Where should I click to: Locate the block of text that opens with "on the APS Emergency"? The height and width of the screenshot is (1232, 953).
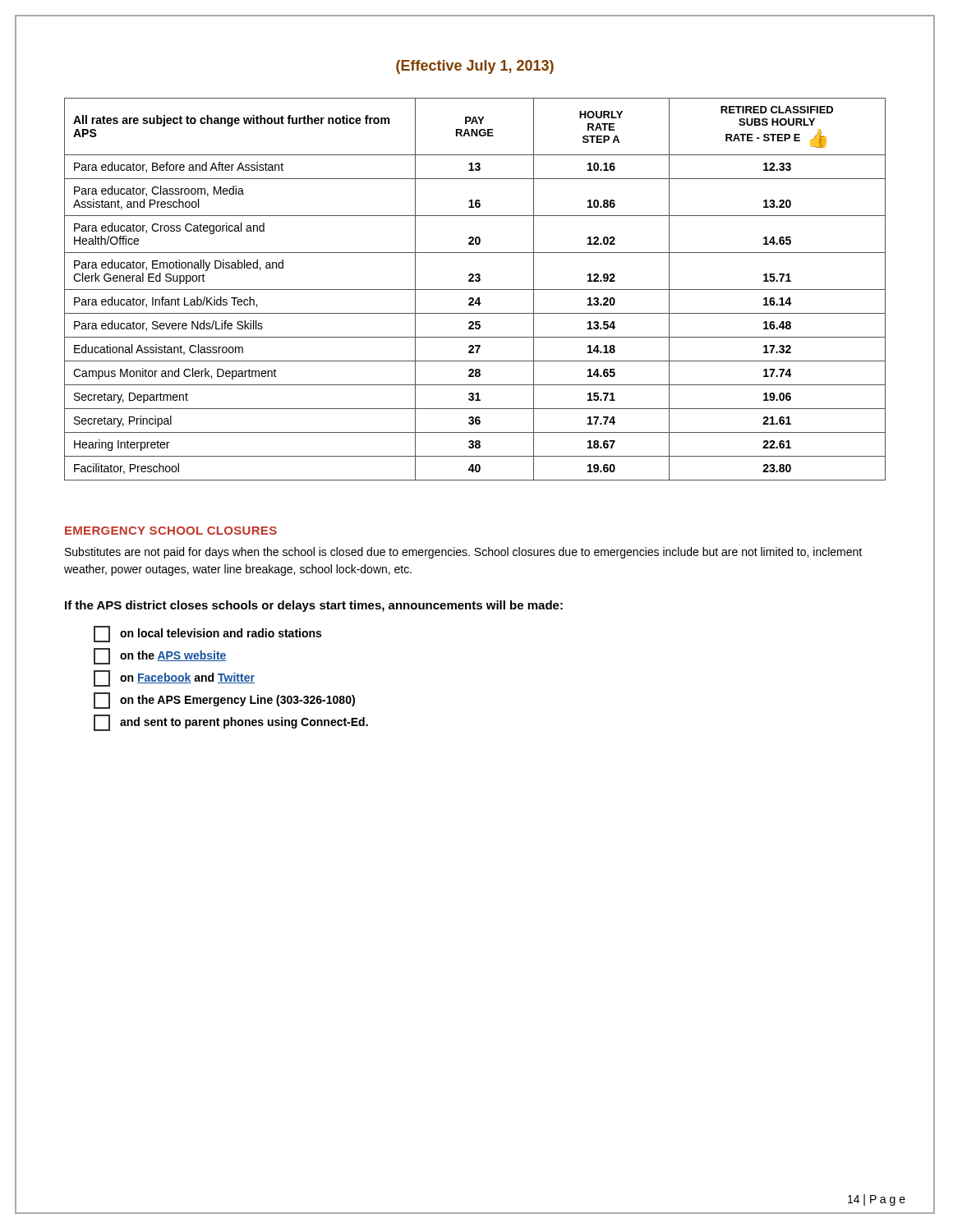[225, 700]
